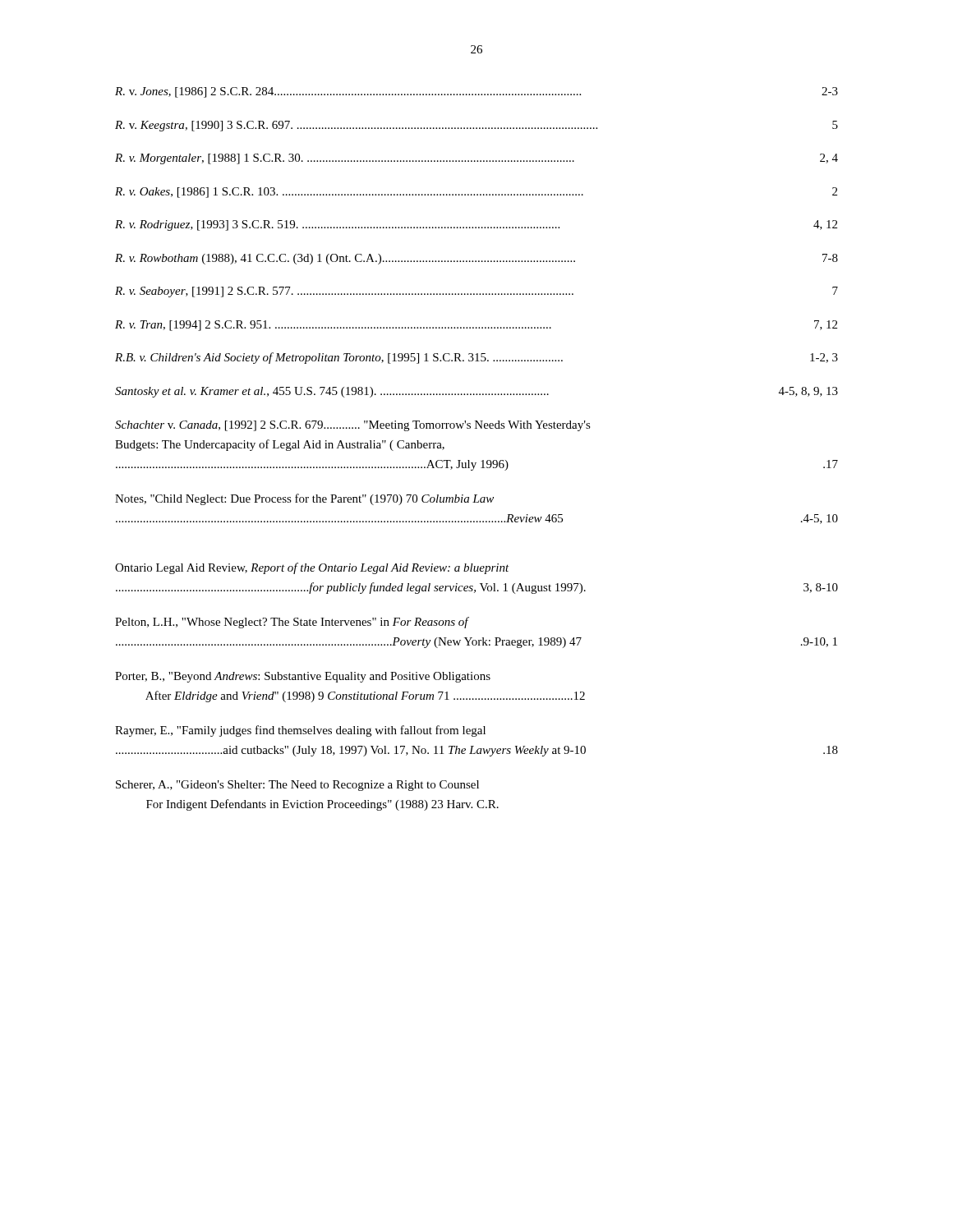Select the list item that says "R. v. Keegstra, [1990] 3"
This screenshot has height=1232, width=953.
coord(476,125)
